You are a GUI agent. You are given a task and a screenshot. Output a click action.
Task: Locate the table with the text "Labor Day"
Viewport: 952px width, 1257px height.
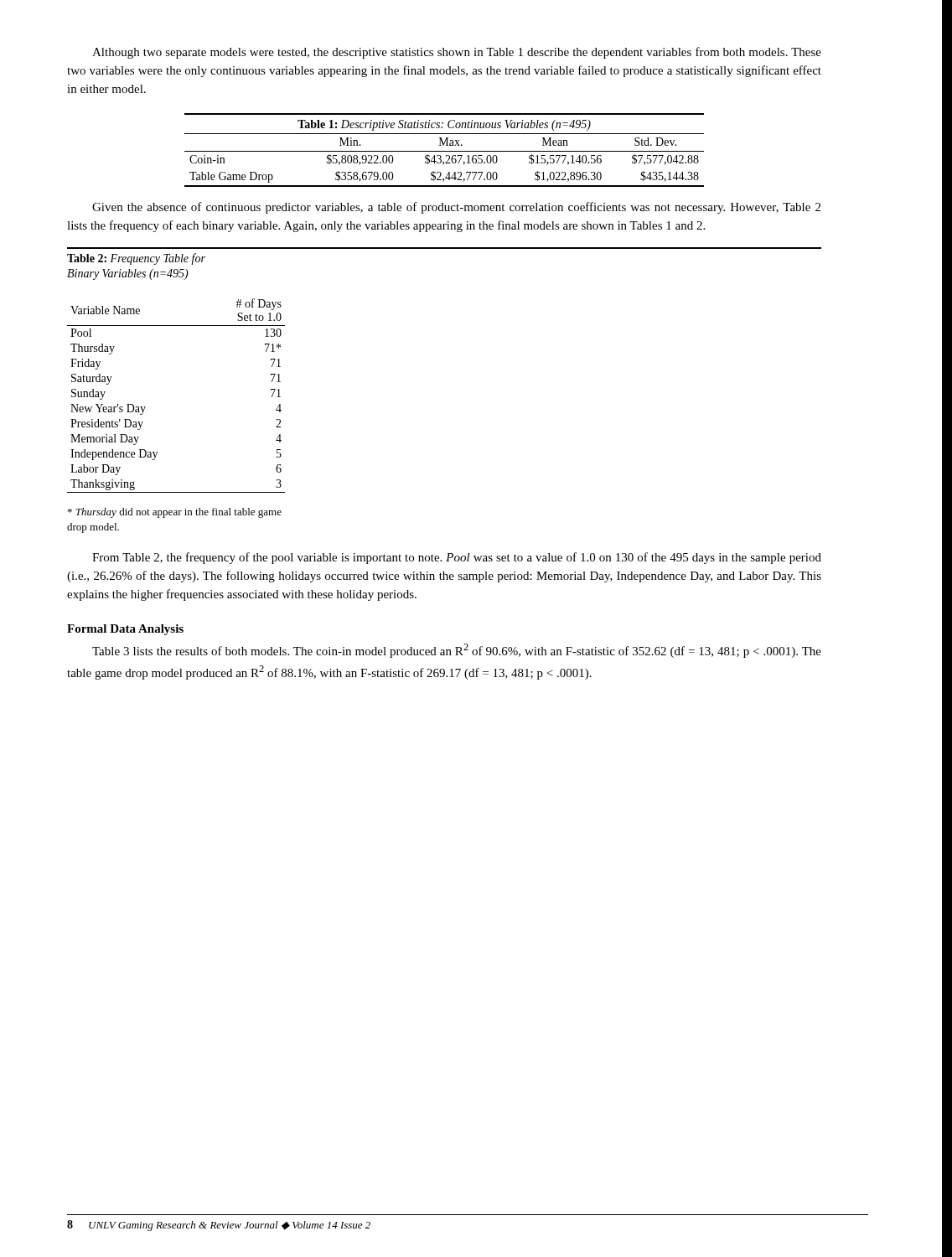(x=444, y=370)
